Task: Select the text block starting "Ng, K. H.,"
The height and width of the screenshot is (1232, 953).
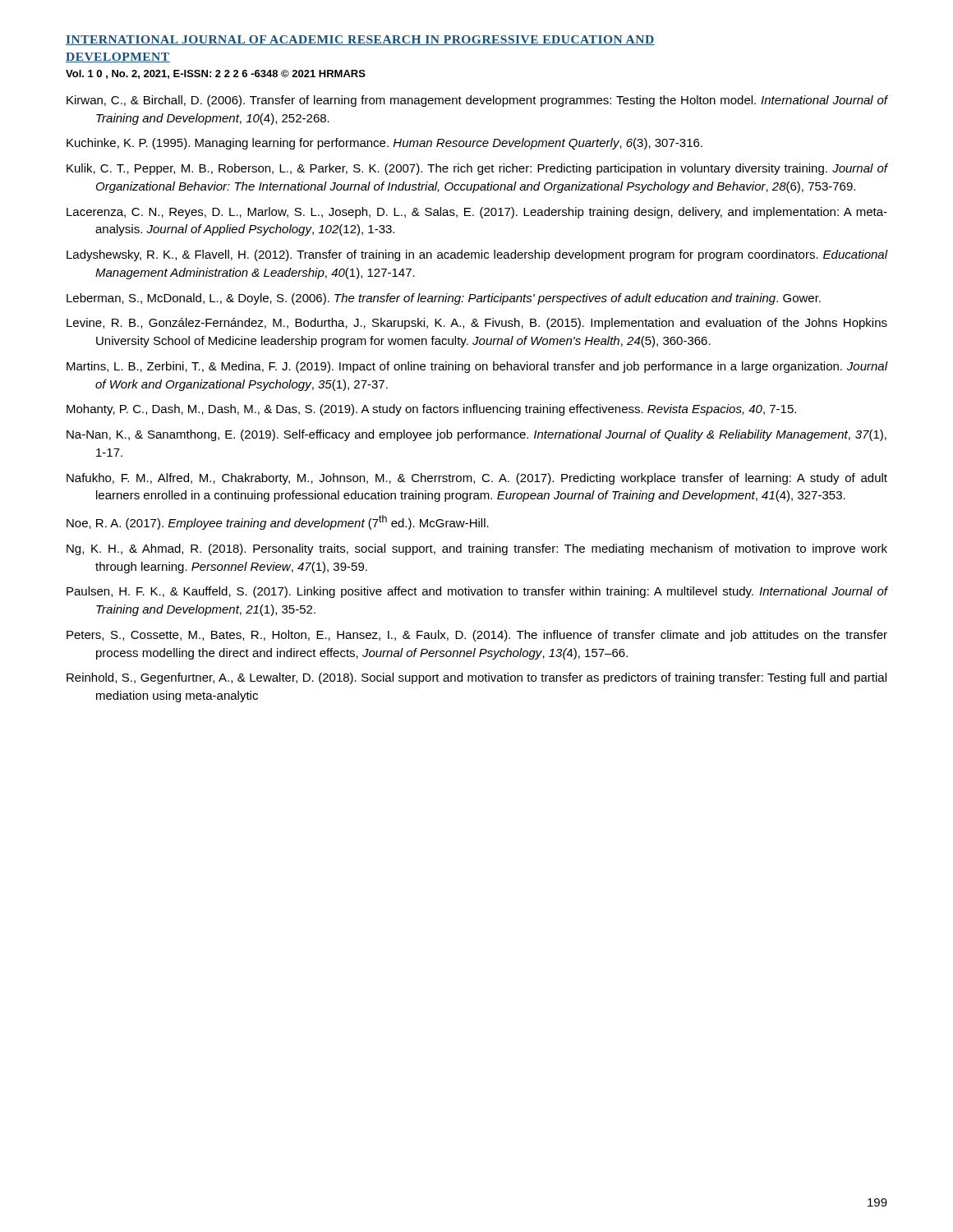Action: click(x=476, y=557)
